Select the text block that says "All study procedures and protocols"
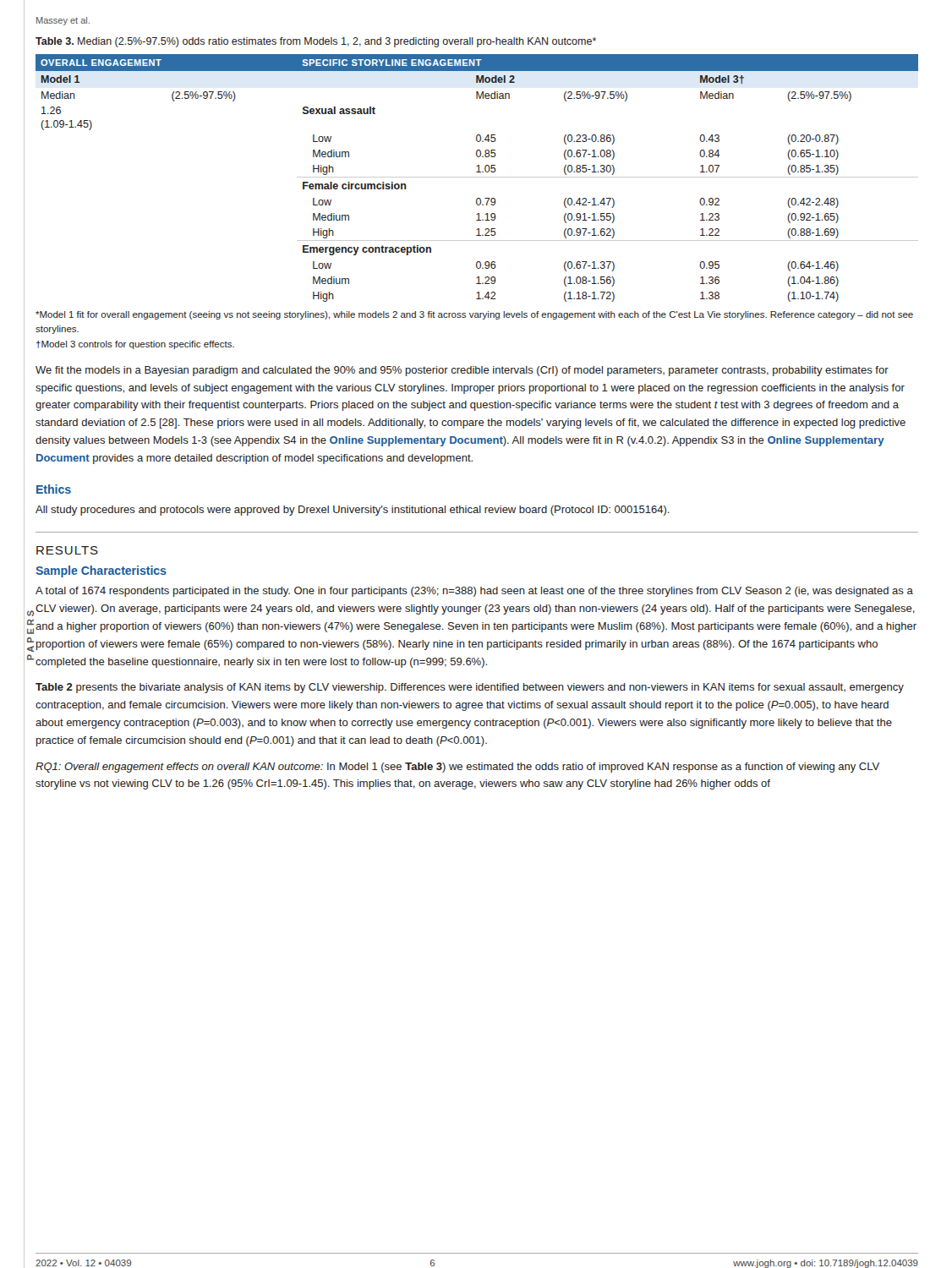Viewport: 952px width, 1268px height. tap(353, 509)
